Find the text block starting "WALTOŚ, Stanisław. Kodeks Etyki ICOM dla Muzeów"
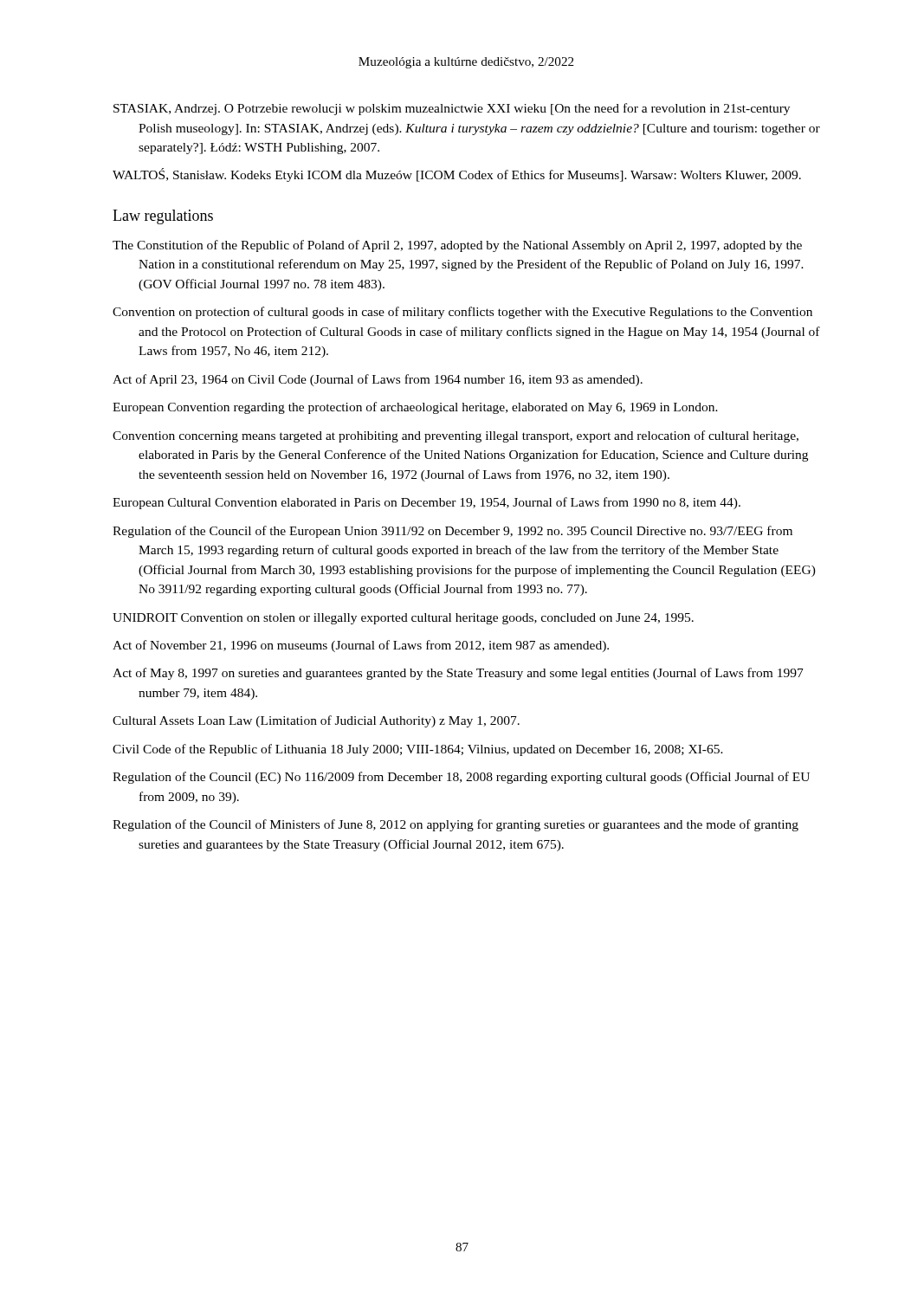The width and height of the screenshot is (924, 1299). [x=457, y=175]
